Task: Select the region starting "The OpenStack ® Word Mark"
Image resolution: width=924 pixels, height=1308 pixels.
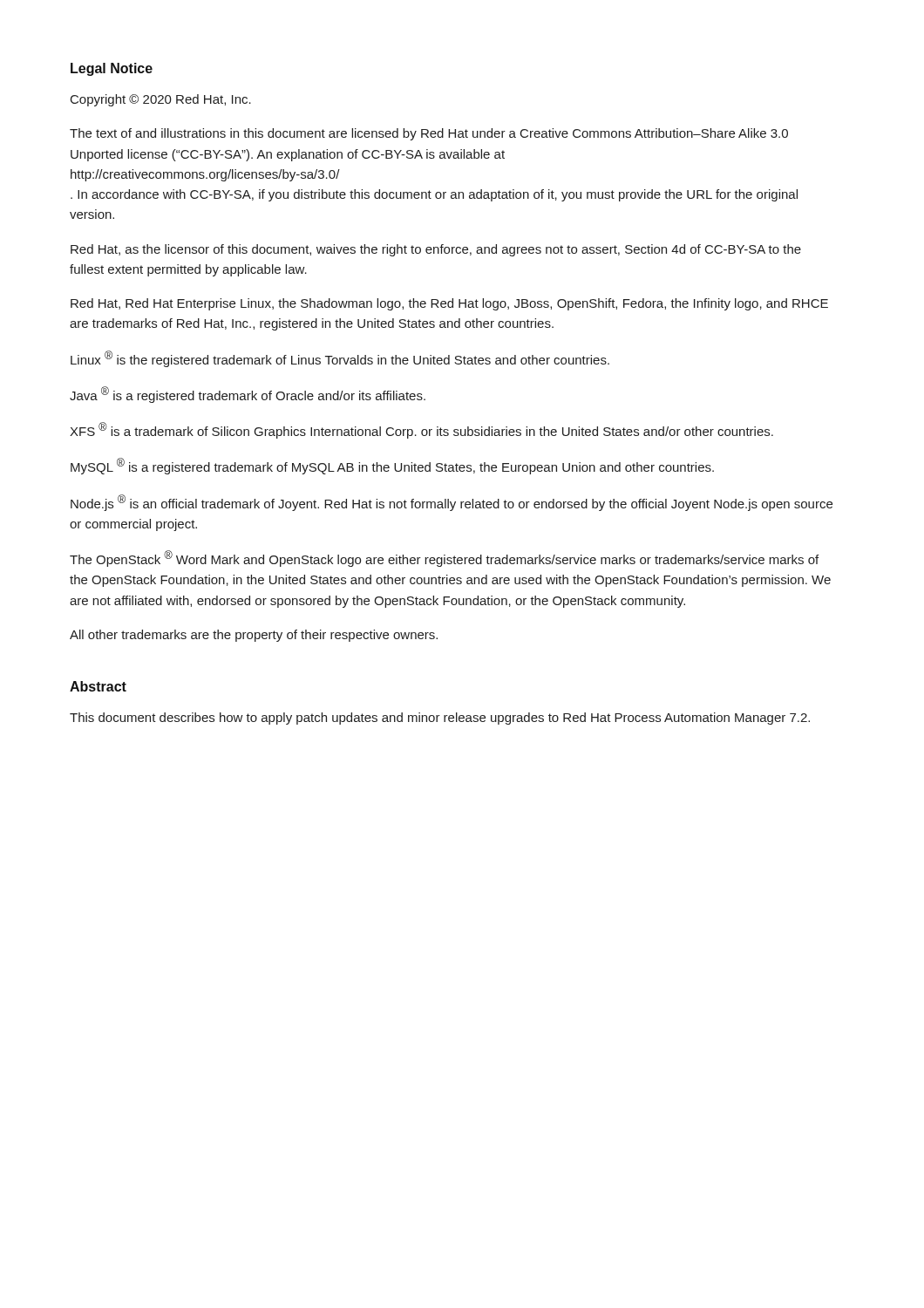Action: [450, 578]
